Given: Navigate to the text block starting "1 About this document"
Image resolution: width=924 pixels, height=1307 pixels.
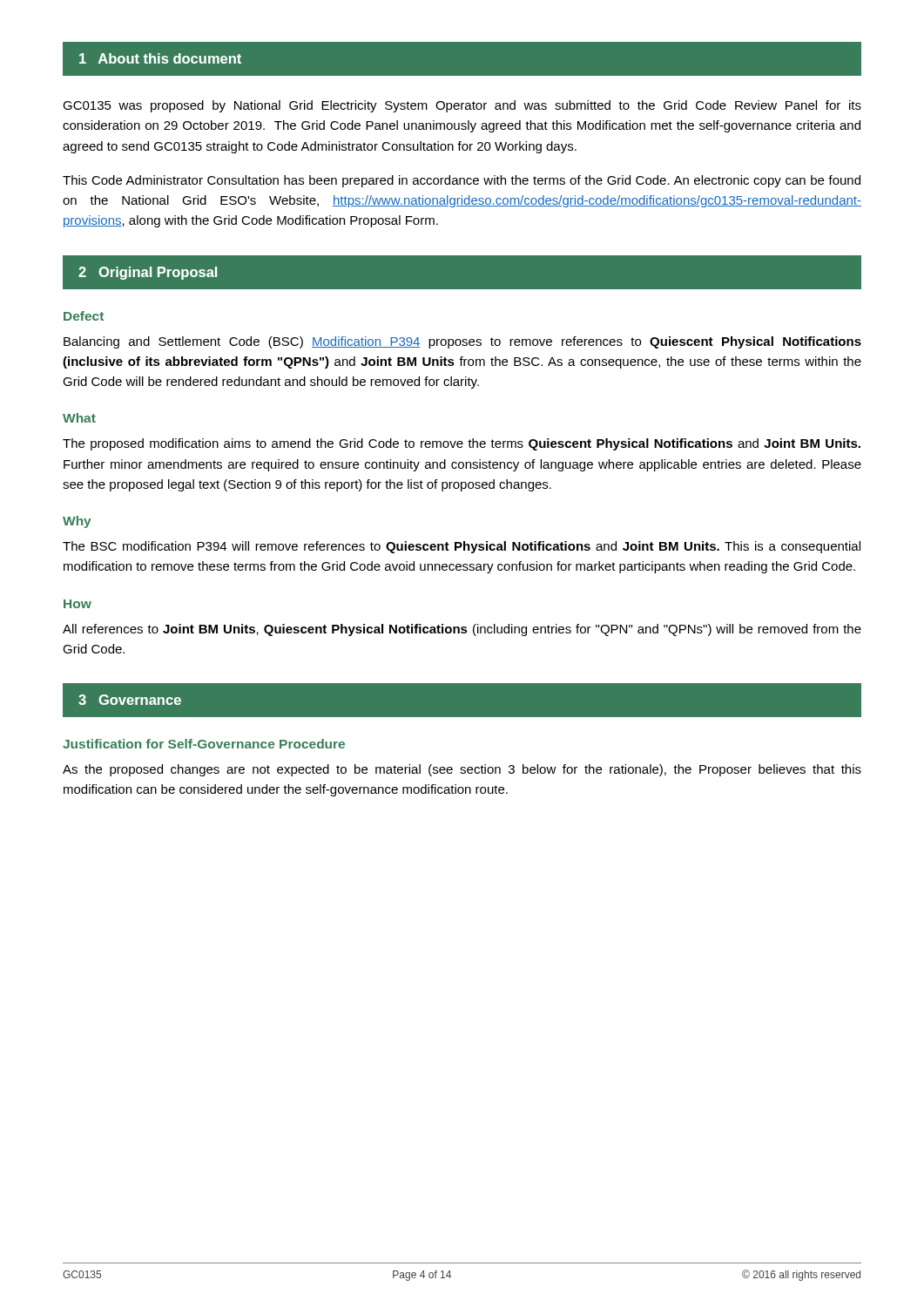Looking at the screenshot, I should pos(160,58).
